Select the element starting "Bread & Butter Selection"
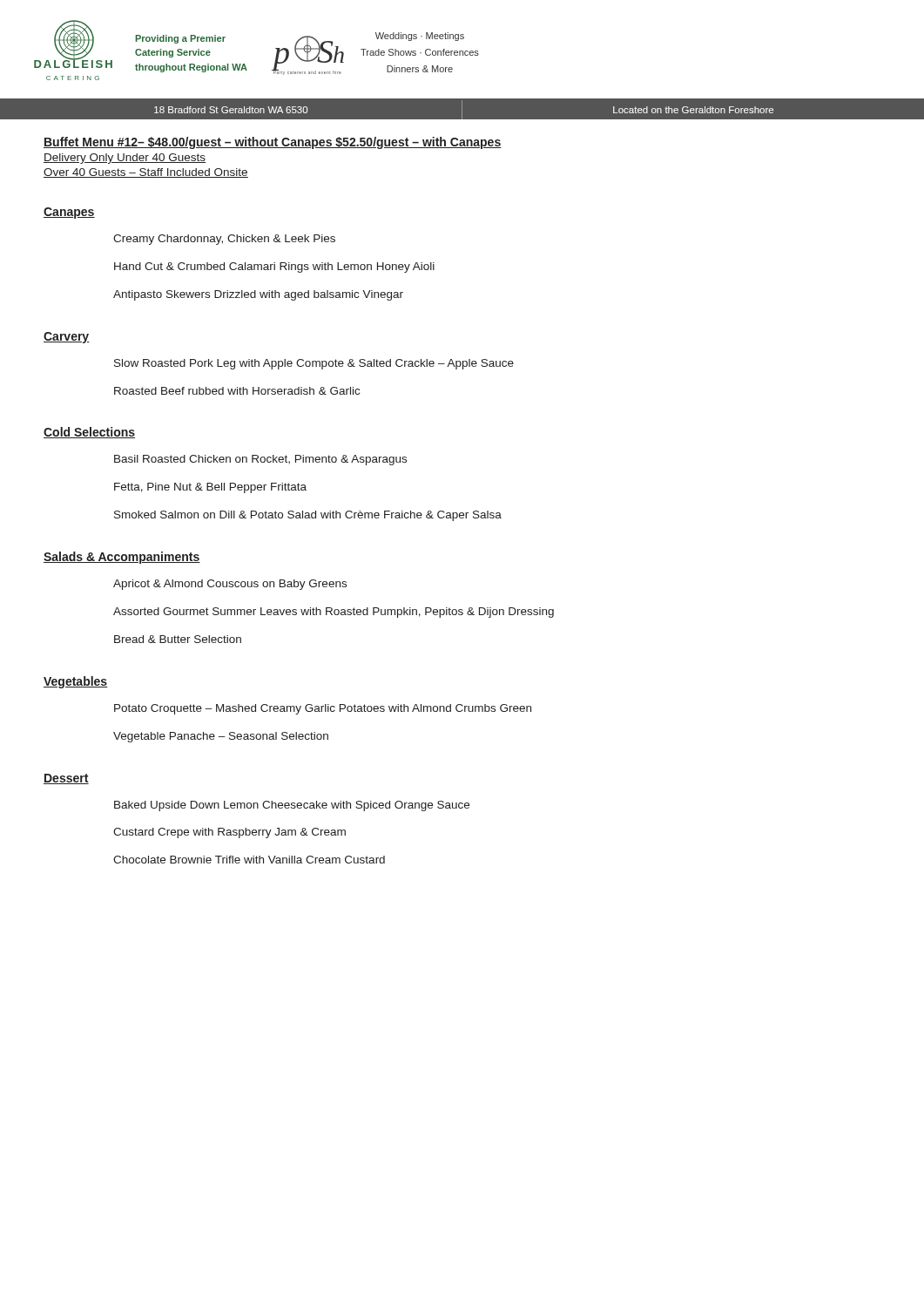The width and height of the screenshot is (924, 1307). [178, 639]
